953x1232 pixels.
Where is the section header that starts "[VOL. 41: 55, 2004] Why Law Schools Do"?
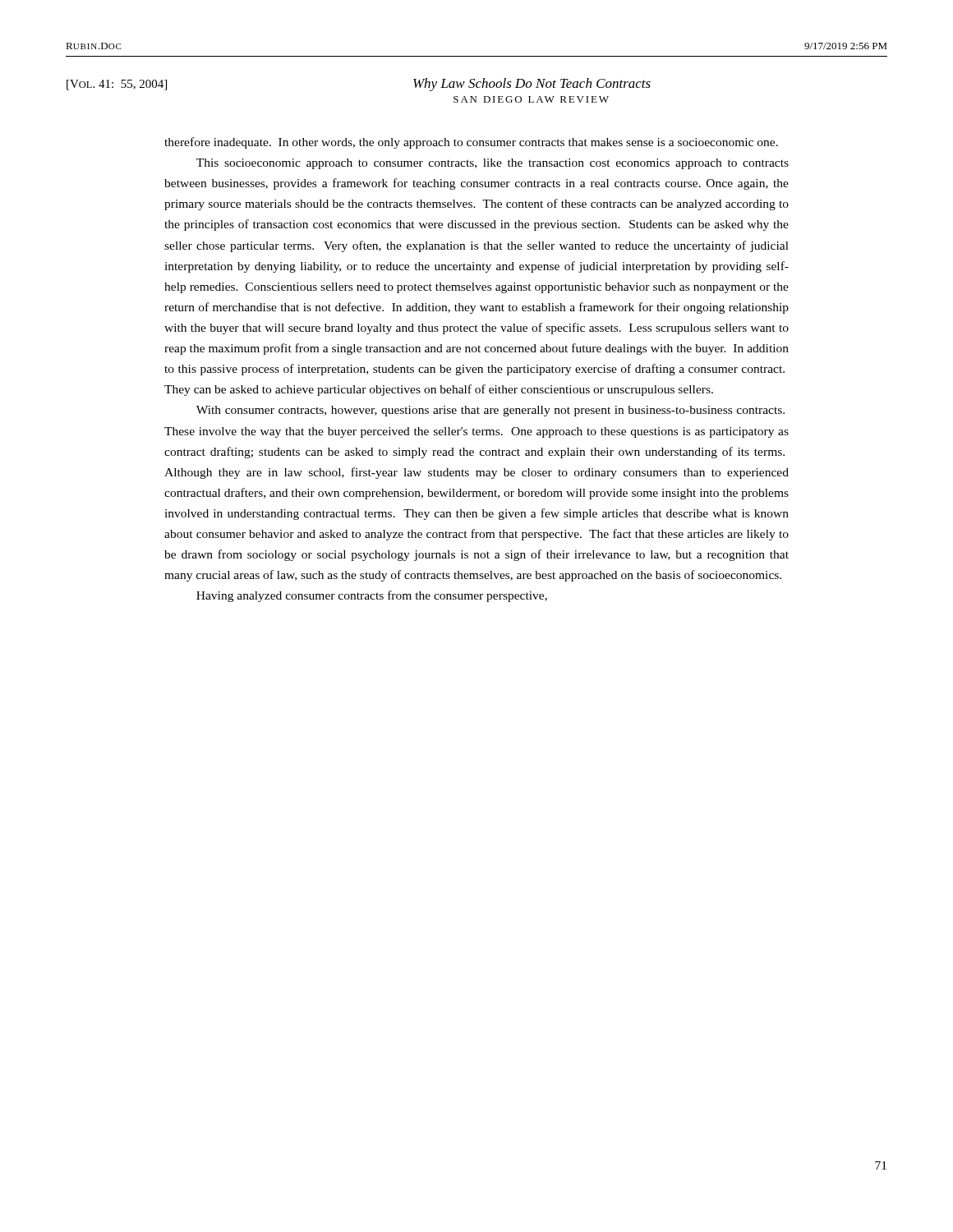pyautogui.click(x=476, y=91)
